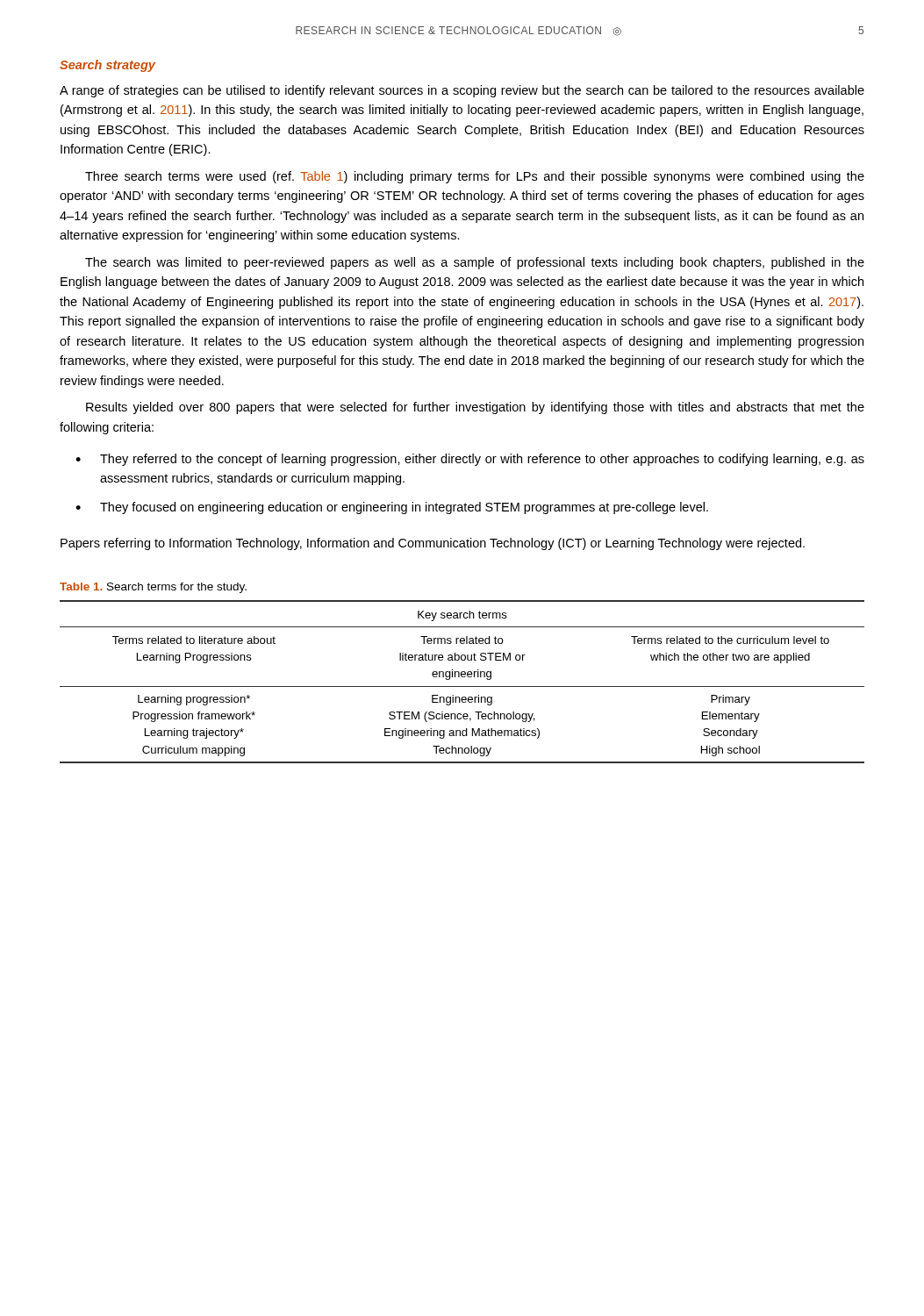Image resolution: width=924 pixels, height=1316 pixels.
Task: Select the text block that says "A range of strategies can be utilised"
Action: [x=462, y=120]
